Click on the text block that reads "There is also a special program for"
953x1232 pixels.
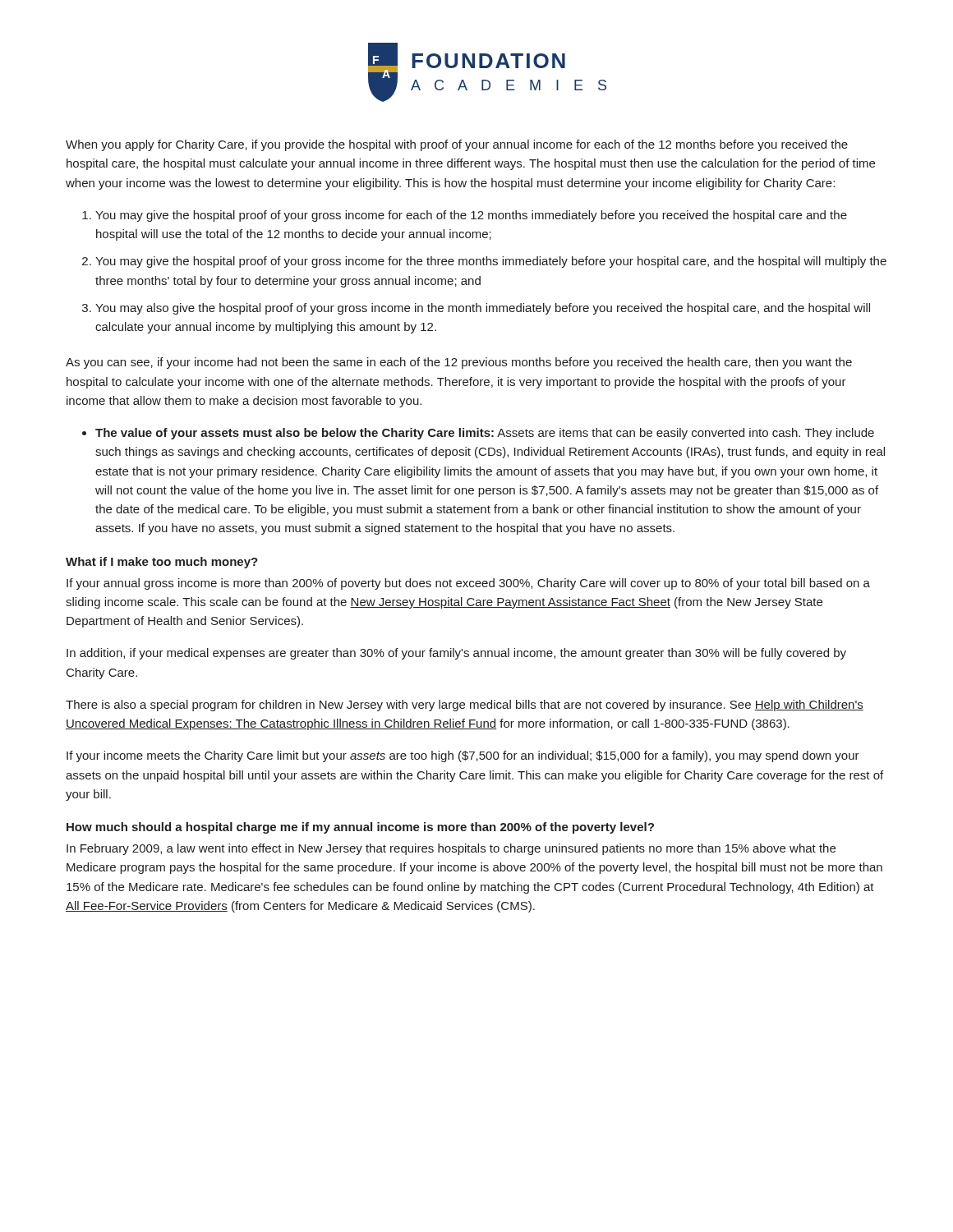(465, 714)
